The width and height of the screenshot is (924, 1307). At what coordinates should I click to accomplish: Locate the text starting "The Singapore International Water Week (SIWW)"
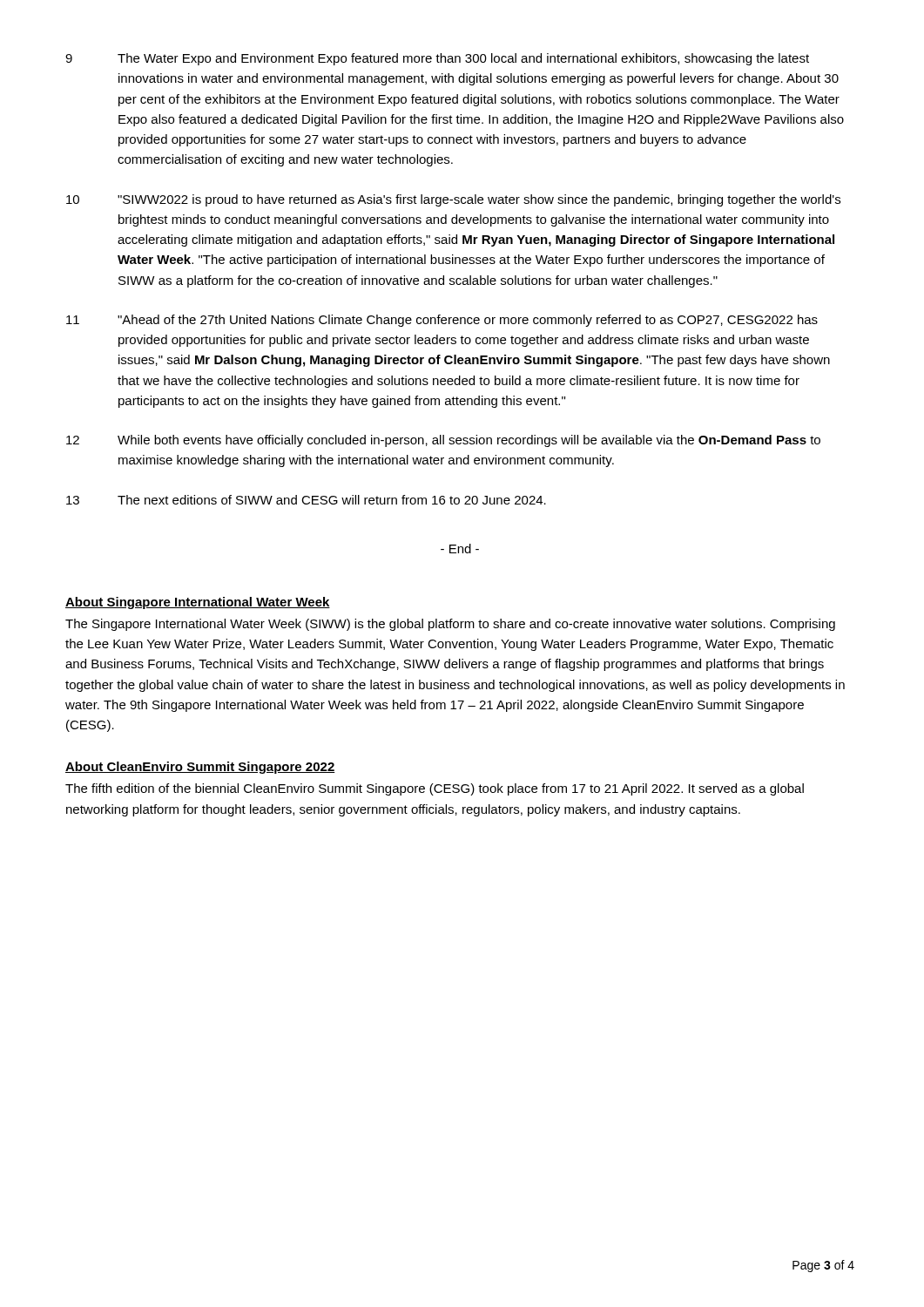[x=455, y=674]
